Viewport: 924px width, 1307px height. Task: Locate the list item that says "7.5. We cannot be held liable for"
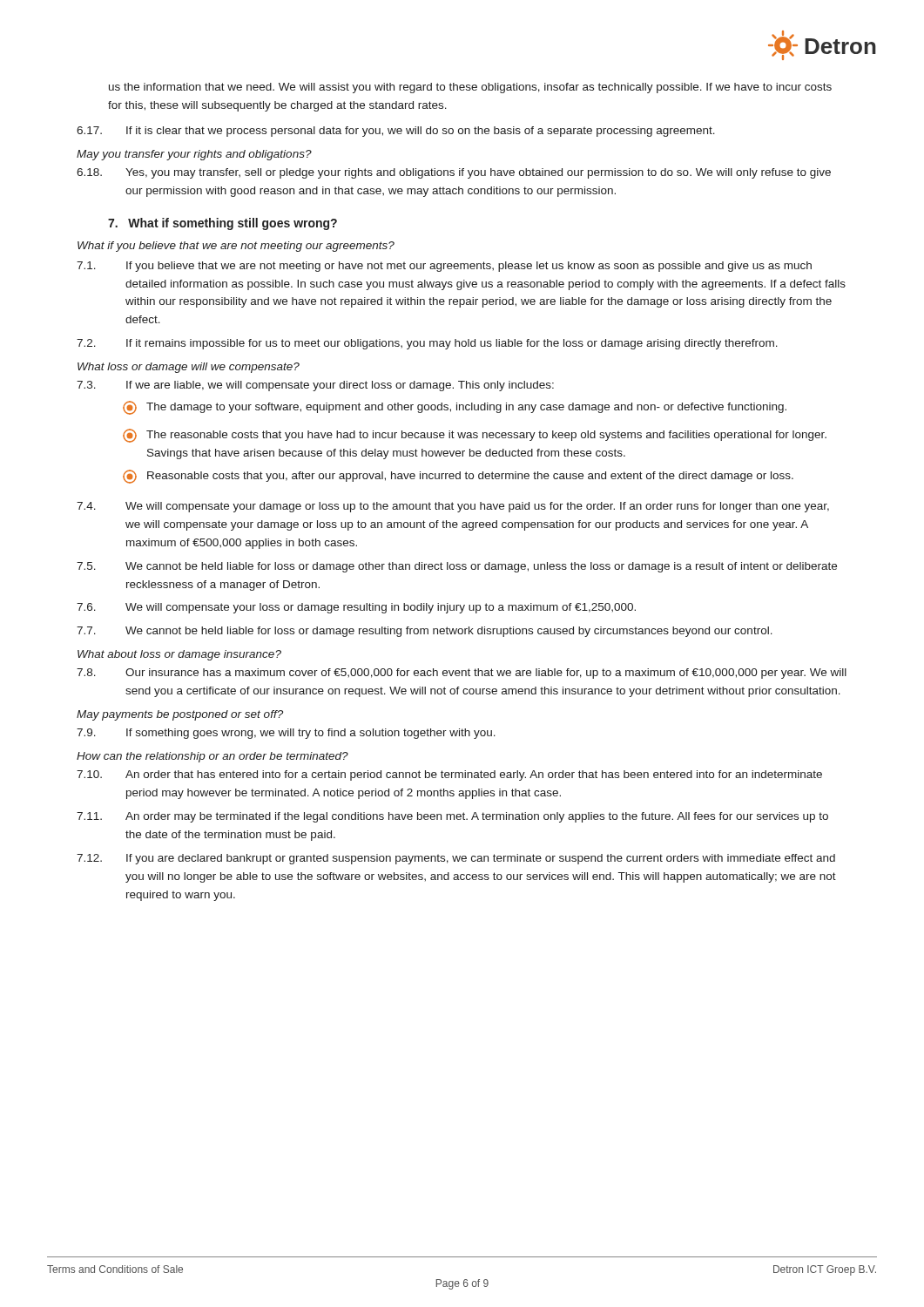point(462,576)
